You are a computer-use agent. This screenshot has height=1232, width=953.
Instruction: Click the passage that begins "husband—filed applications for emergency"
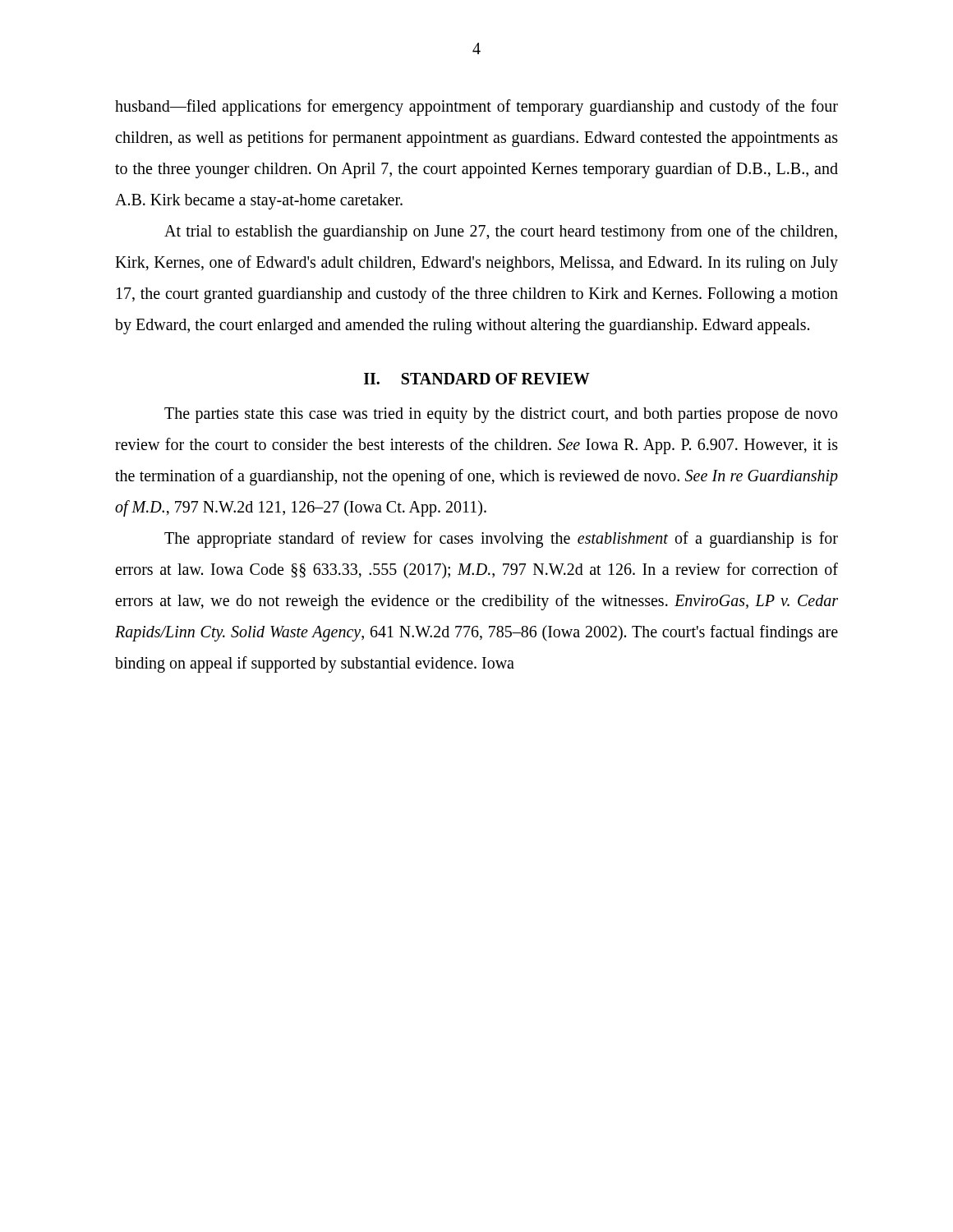(476, 153)
